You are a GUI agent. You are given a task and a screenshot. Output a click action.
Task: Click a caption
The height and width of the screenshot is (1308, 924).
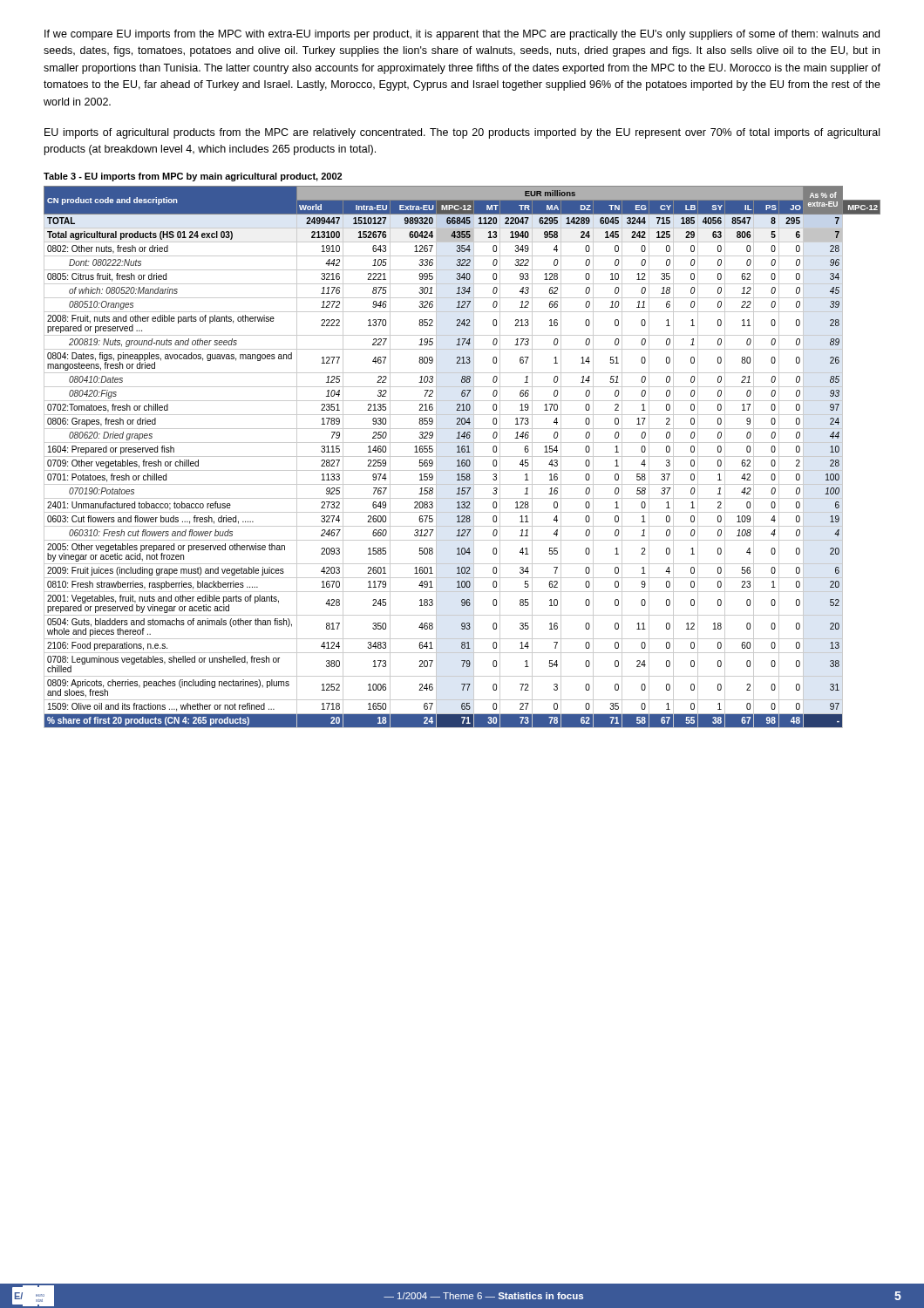point(193,176)
